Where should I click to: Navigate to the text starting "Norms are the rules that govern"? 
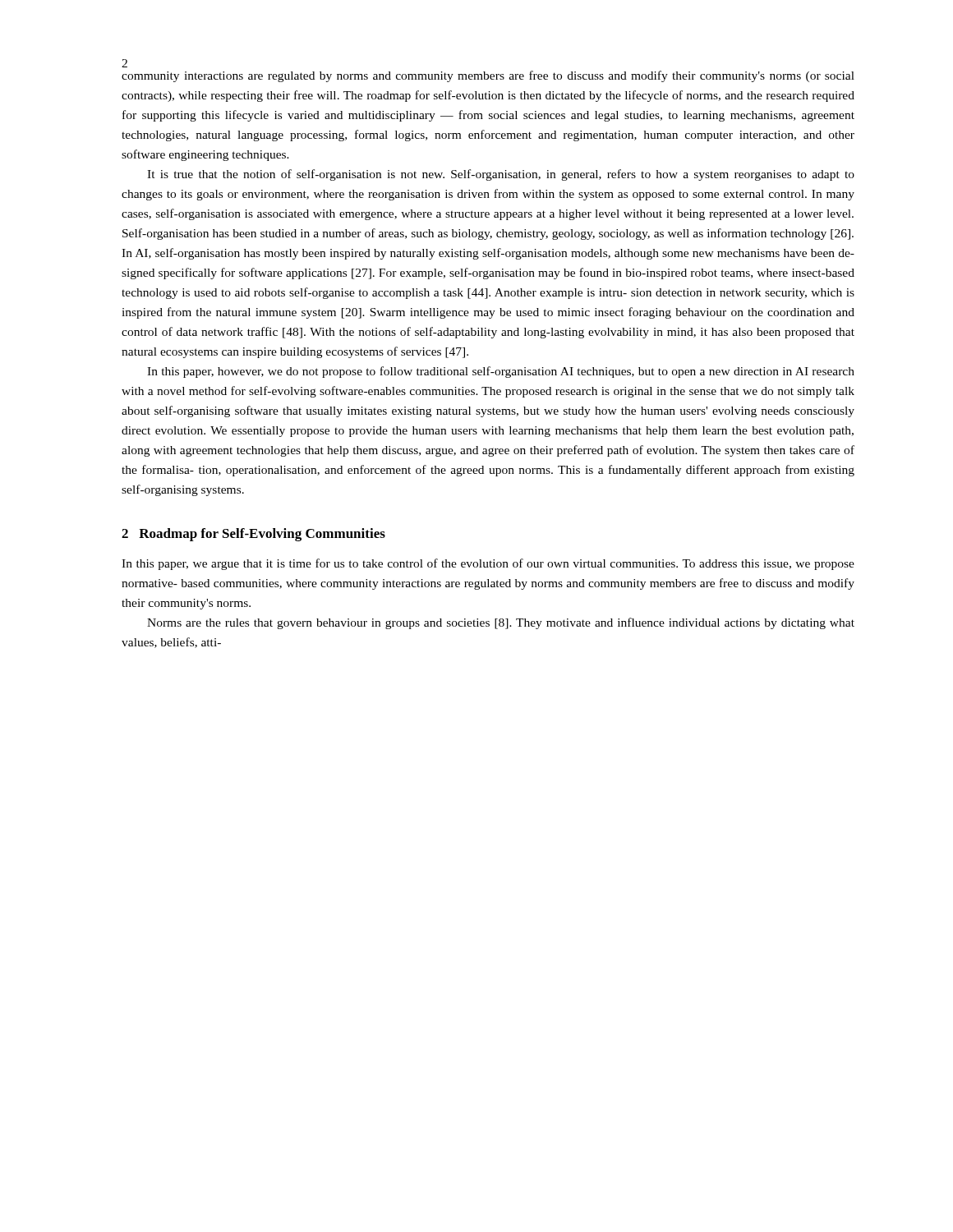pos(488,633)
